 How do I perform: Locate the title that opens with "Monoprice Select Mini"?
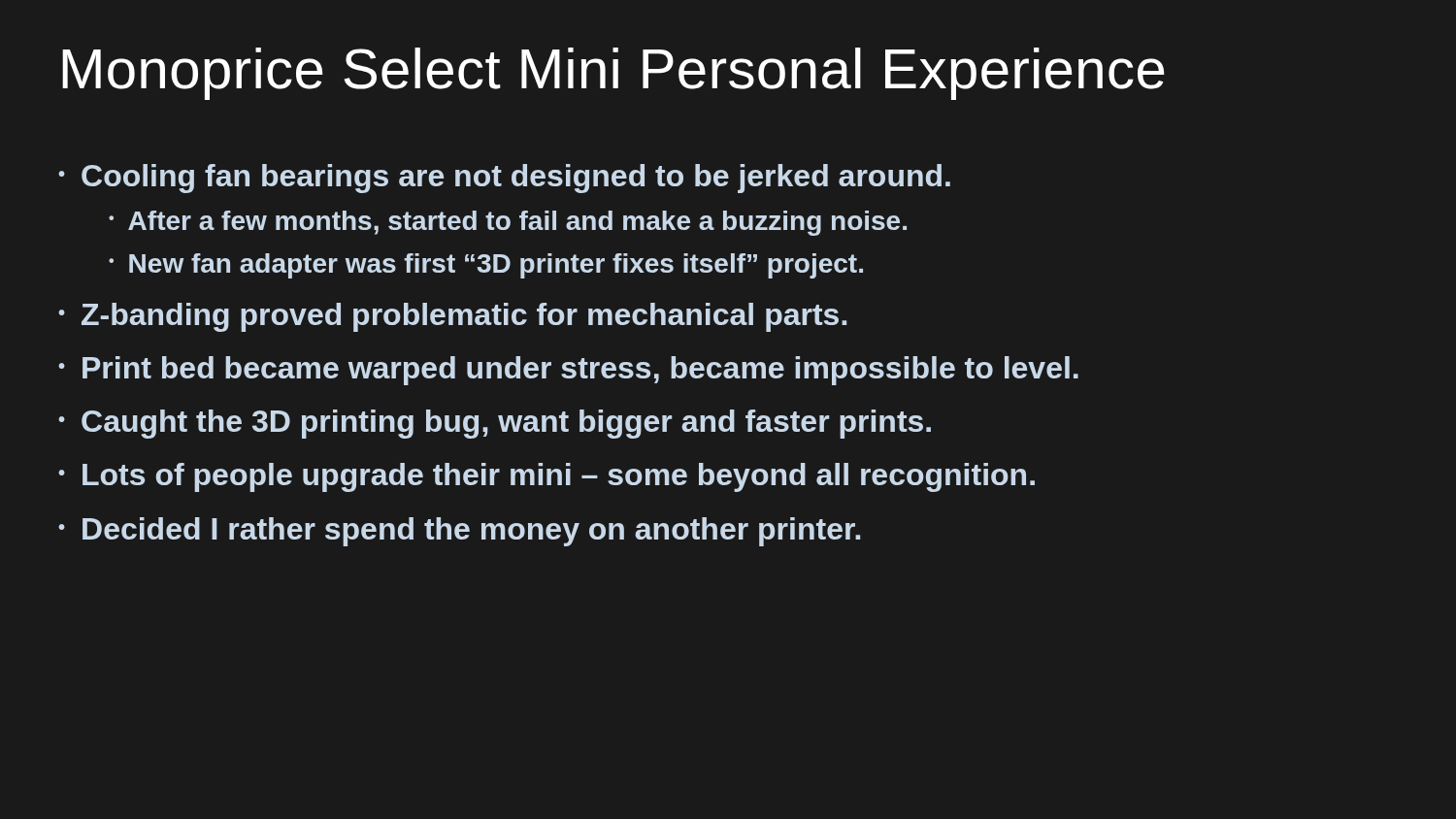(x=613, y=68)
